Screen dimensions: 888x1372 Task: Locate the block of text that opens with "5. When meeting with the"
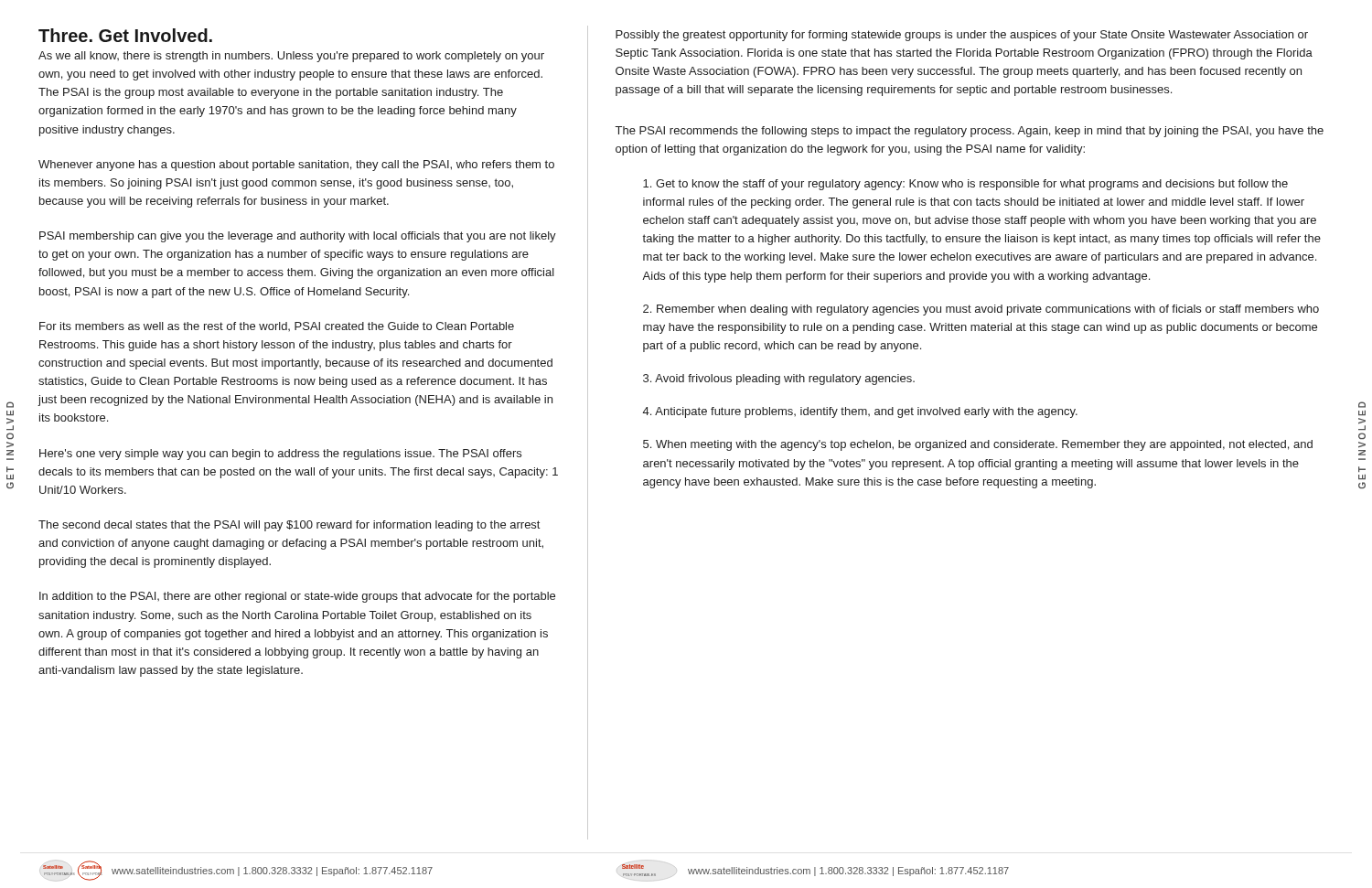point(978,463)
